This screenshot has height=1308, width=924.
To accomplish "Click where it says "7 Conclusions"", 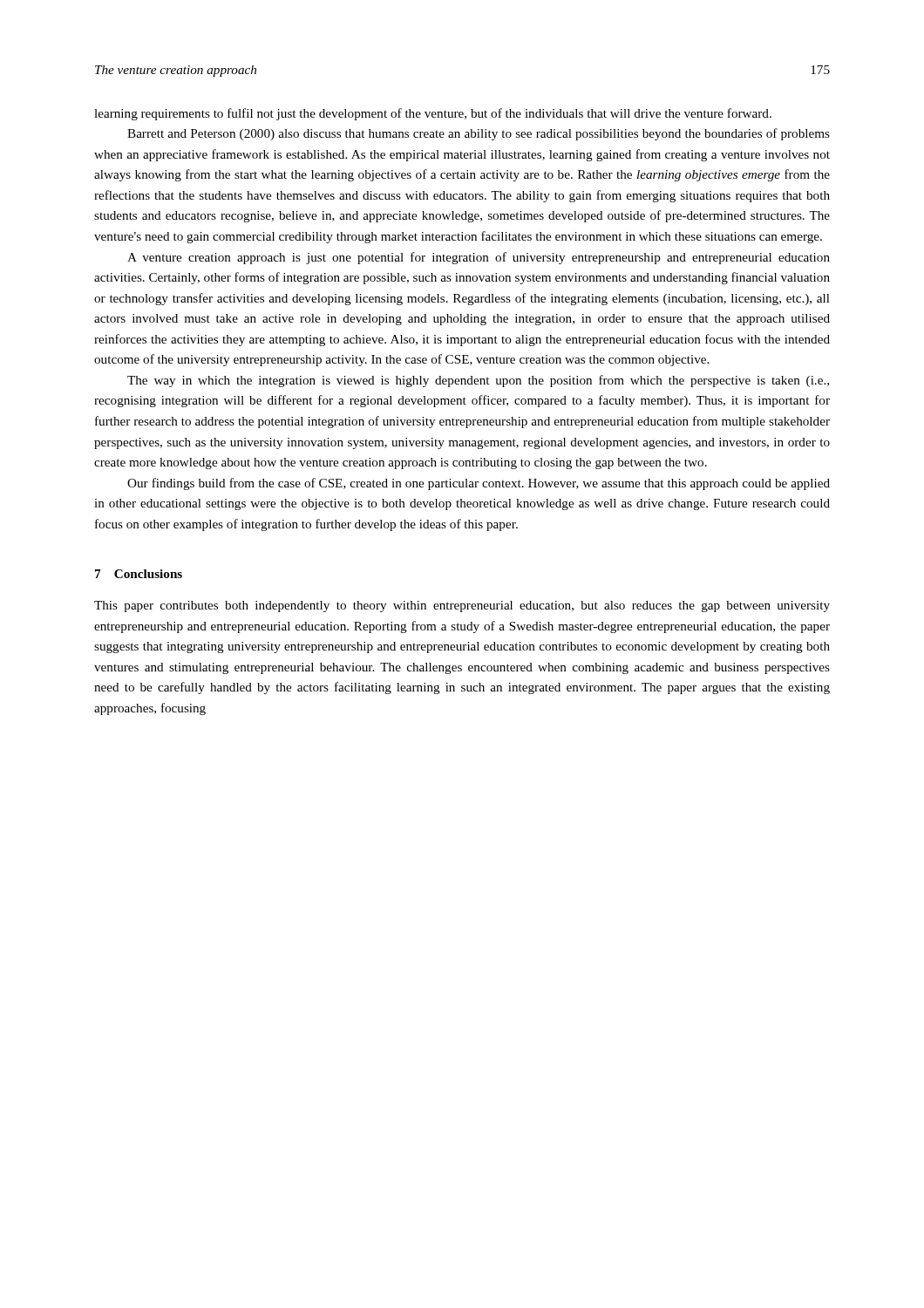I will click(x=138, y=574).
